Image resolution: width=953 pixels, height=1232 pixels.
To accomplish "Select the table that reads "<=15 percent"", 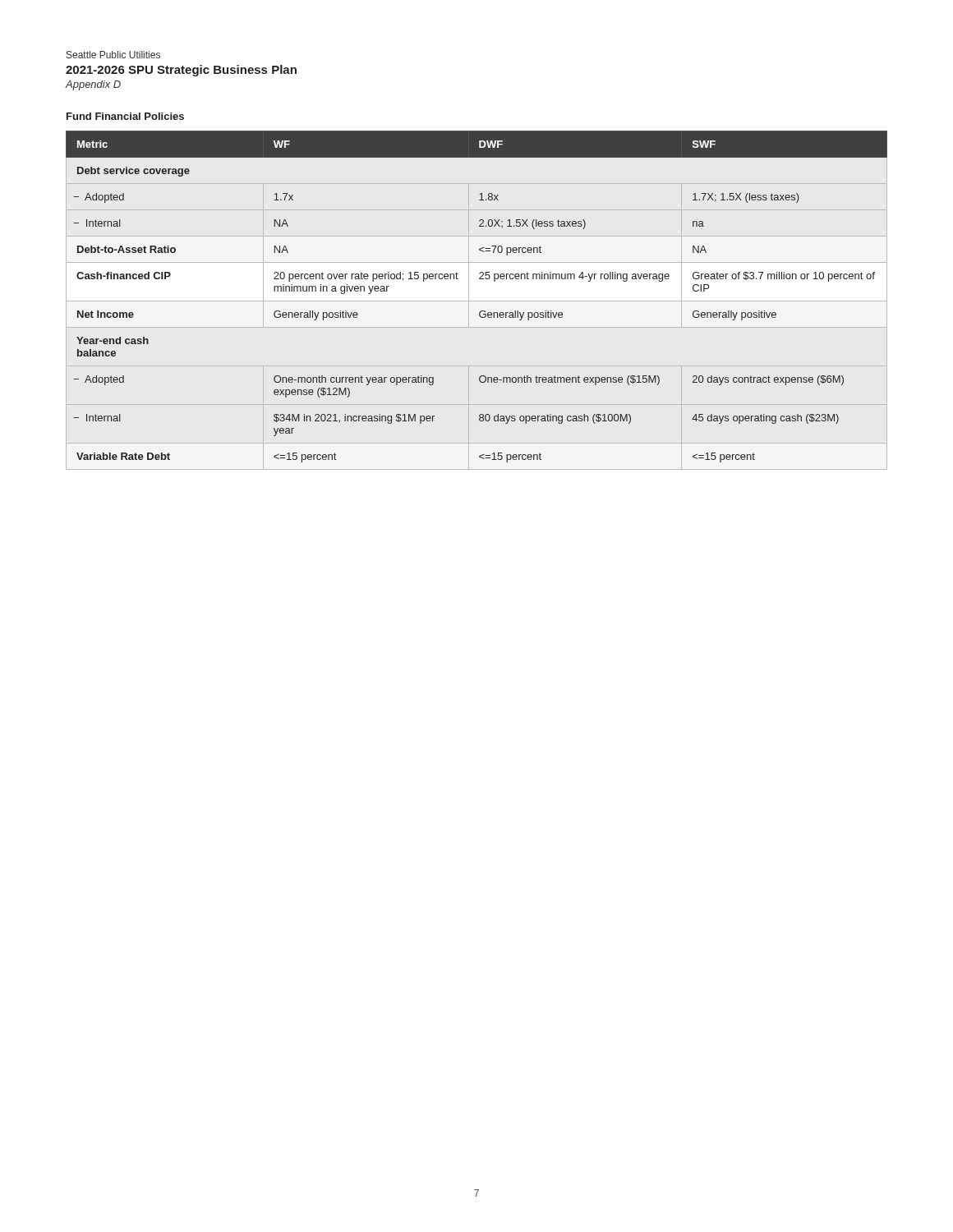I will [x=476, y=300].
